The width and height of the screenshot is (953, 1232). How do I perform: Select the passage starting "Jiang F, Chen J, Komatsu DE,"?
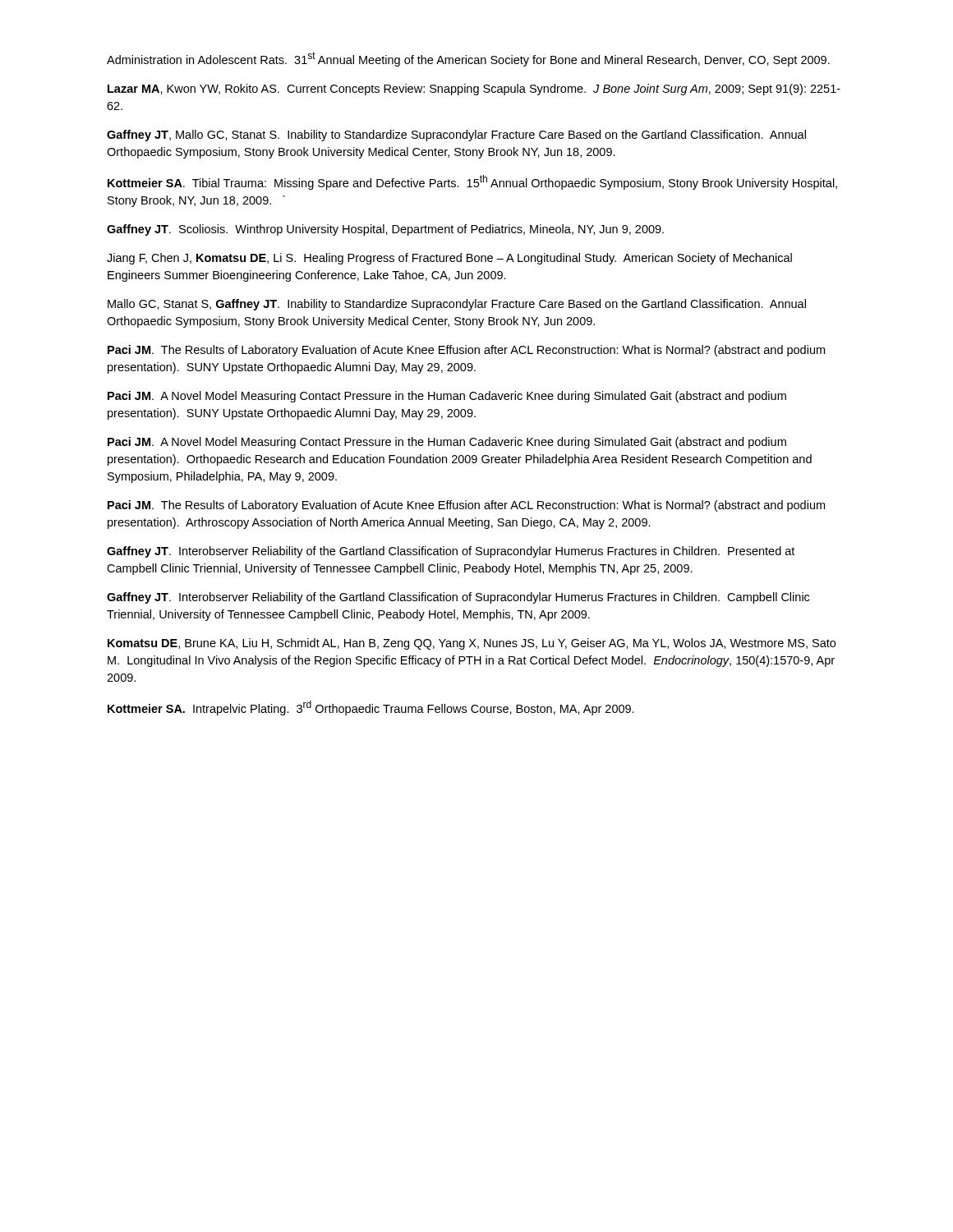(x=450, y=266)
